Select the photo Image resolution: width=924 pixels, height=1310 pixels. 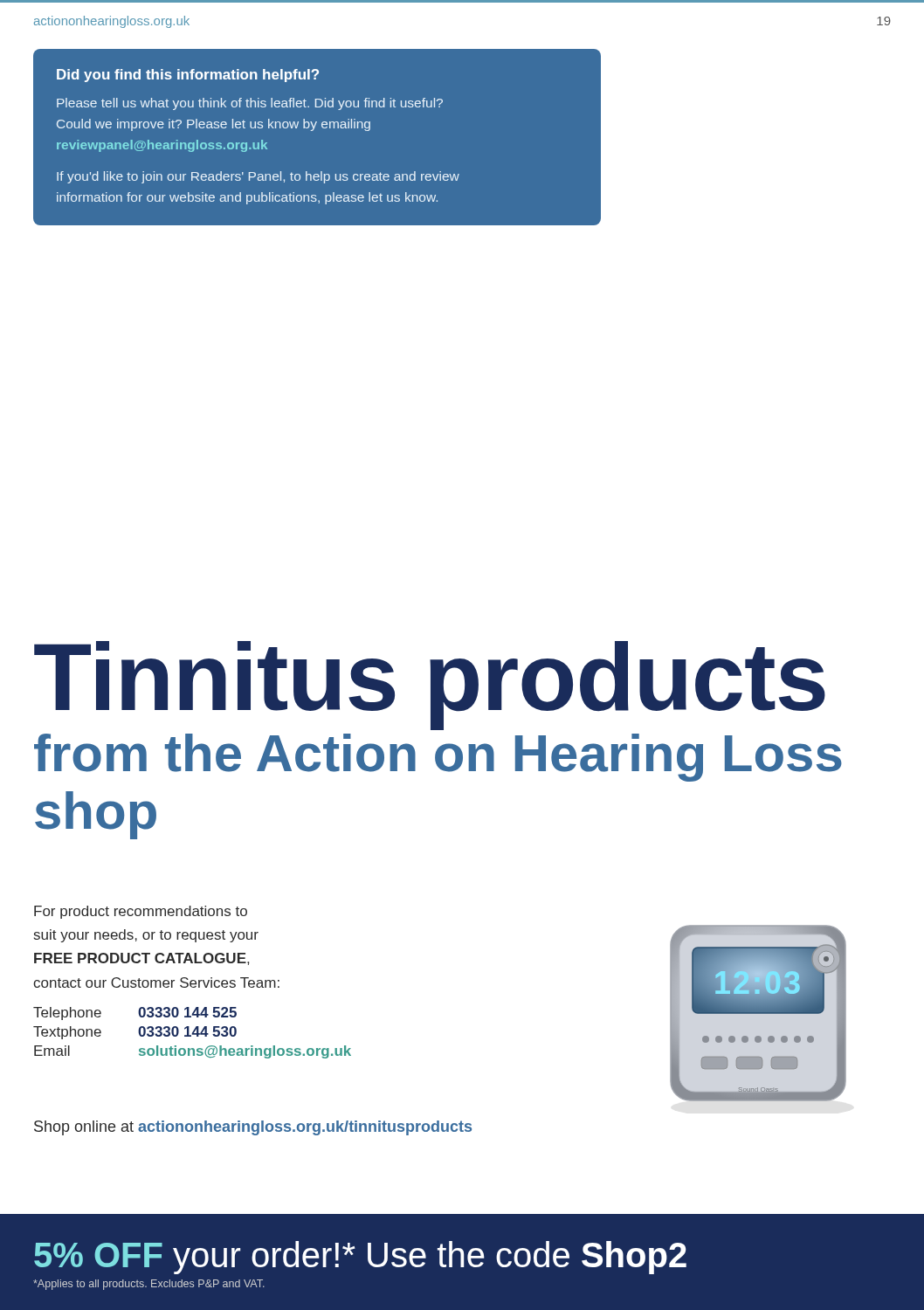[x=741, y=1004]
